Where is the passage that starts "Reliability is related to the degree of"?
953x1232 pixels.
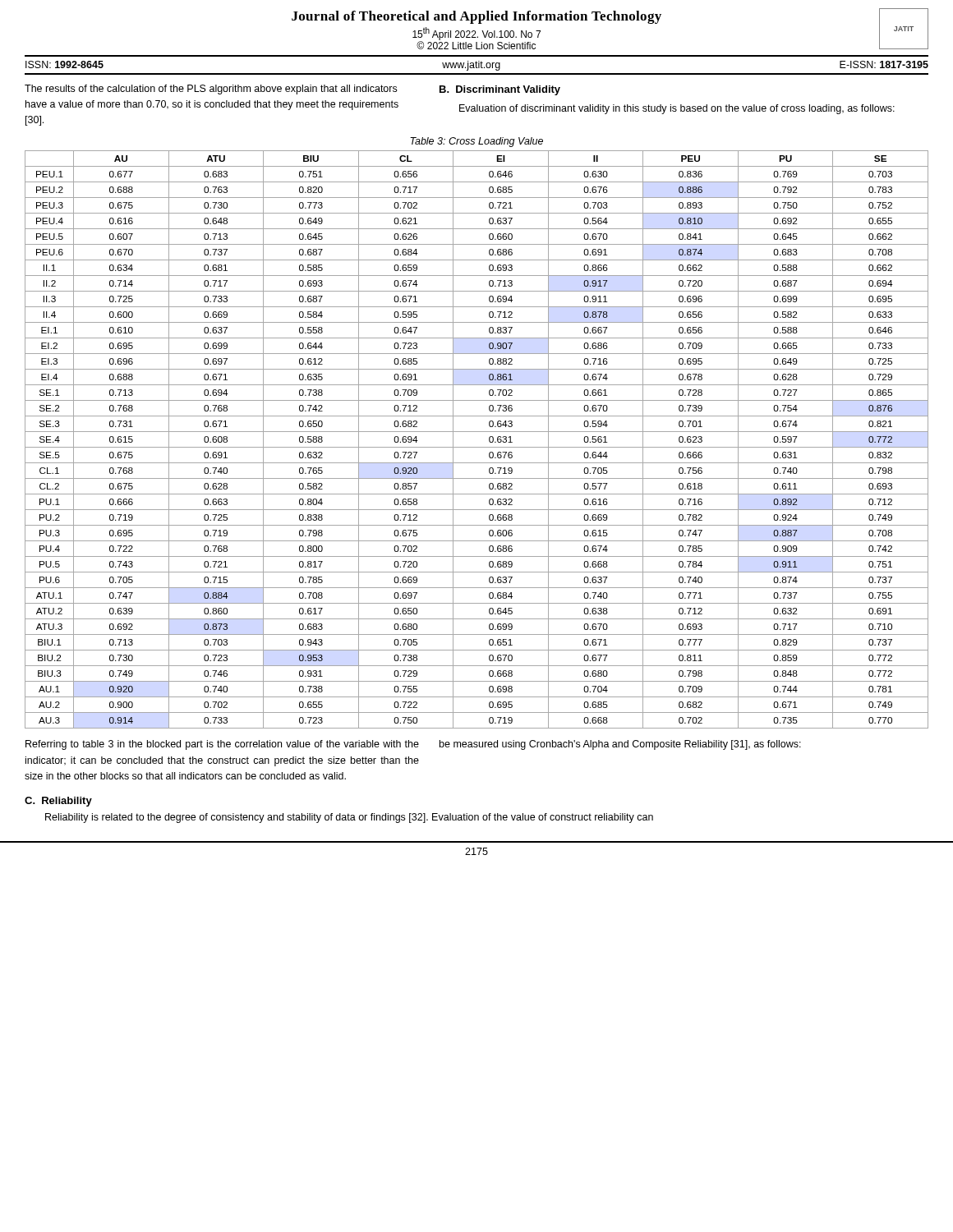coord(349,817)
